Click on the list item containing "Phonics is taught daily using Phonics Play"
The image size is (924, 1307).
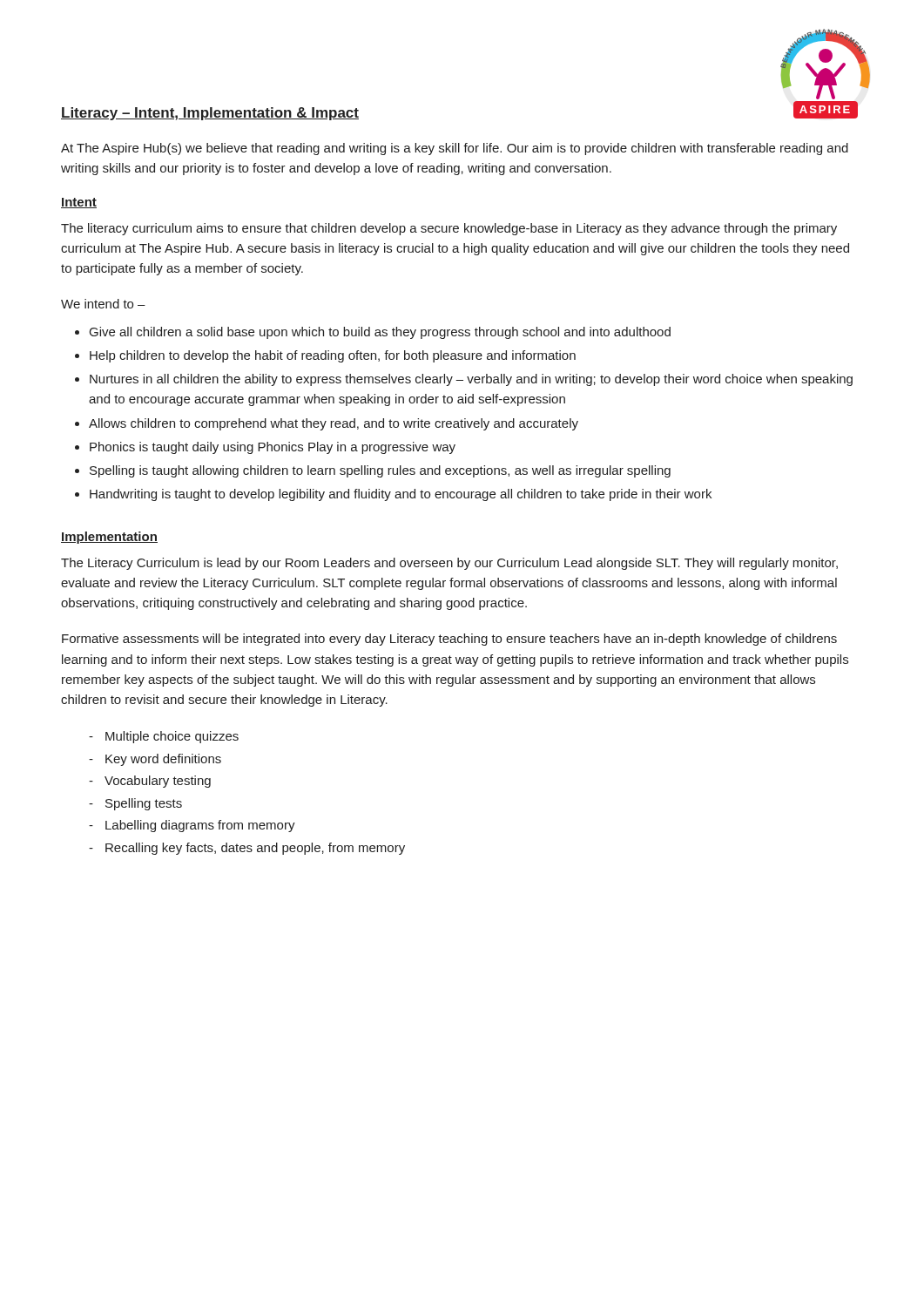pyautogui.click(x=272, y=446)
